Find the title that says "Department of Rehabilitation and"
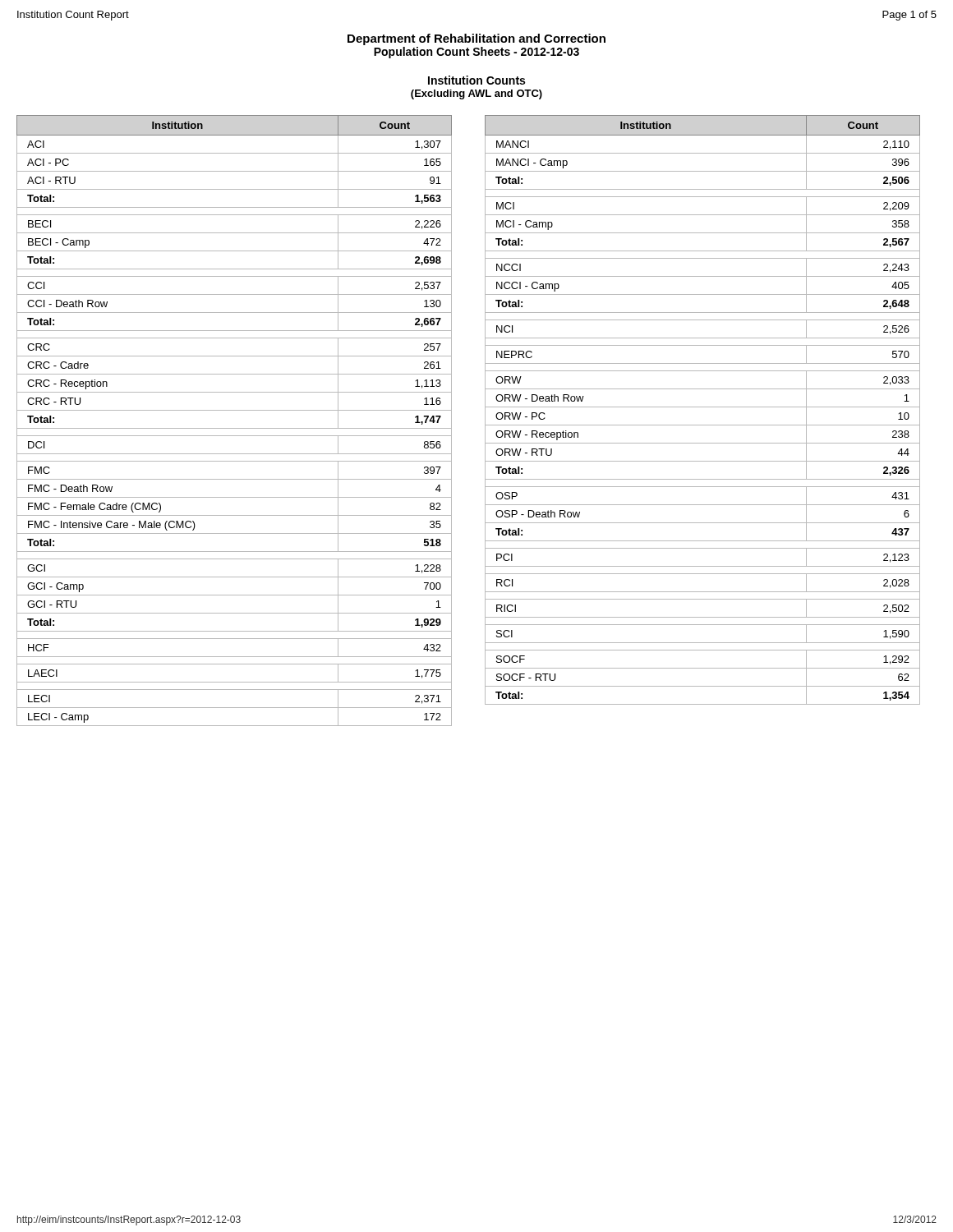Image resolution: width=953 pixels, height=1232 pixels. pyautogui.click(x=476, y=45)
